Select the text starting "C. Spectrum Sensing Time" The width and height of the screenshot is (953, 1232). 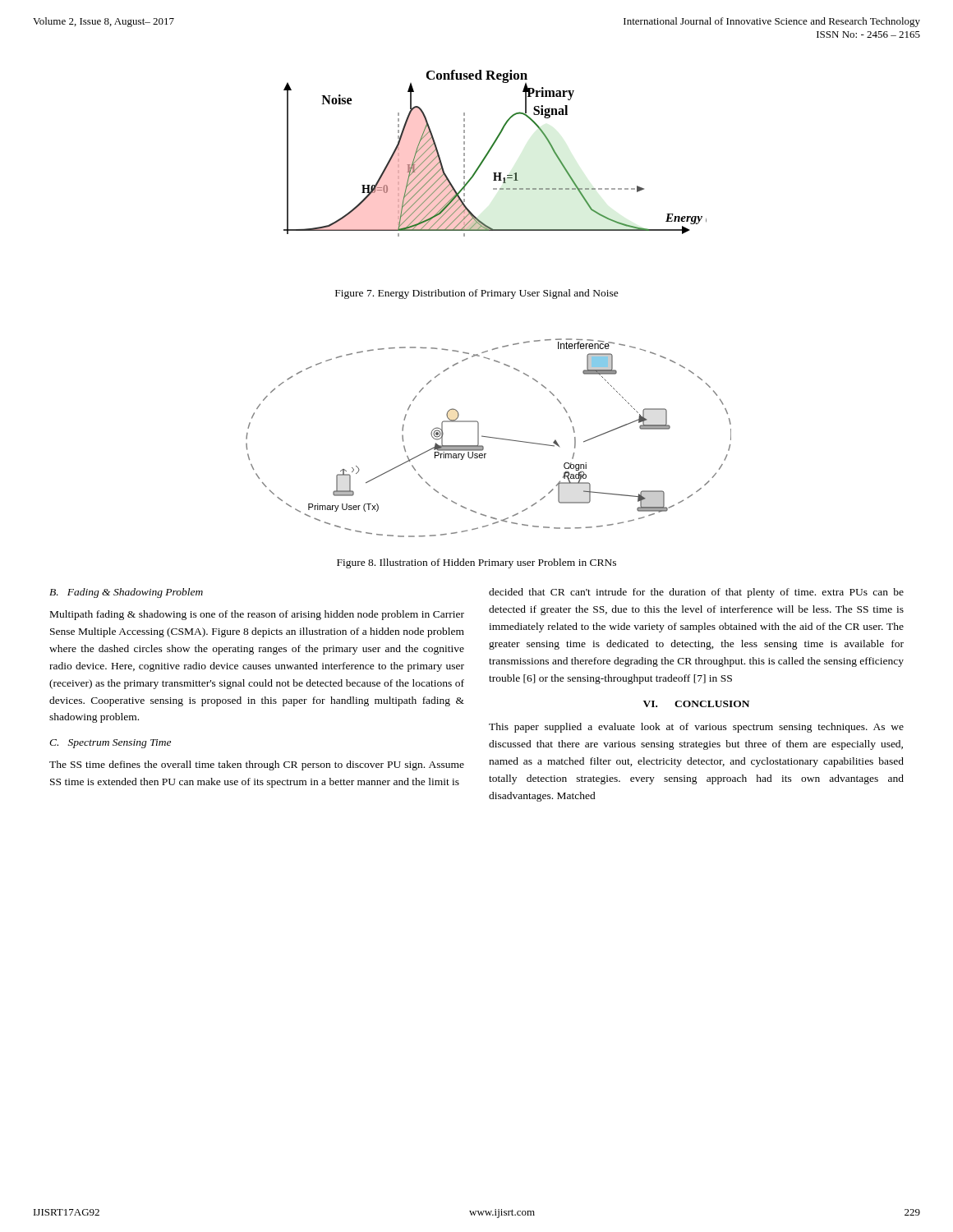pos(110,742)
